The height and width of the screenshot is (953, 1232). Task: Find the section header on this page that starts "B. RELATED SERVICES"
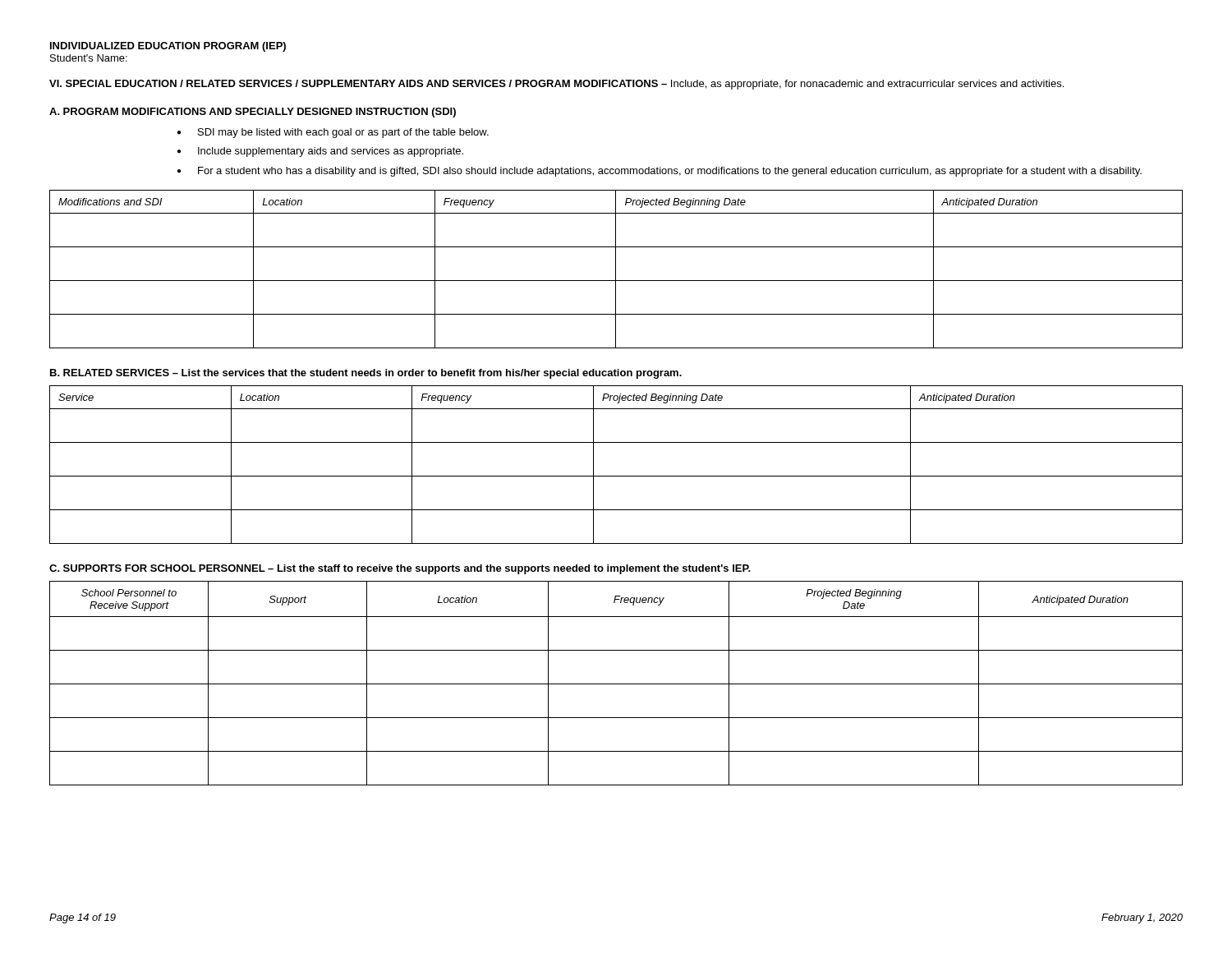coord(366,373)
